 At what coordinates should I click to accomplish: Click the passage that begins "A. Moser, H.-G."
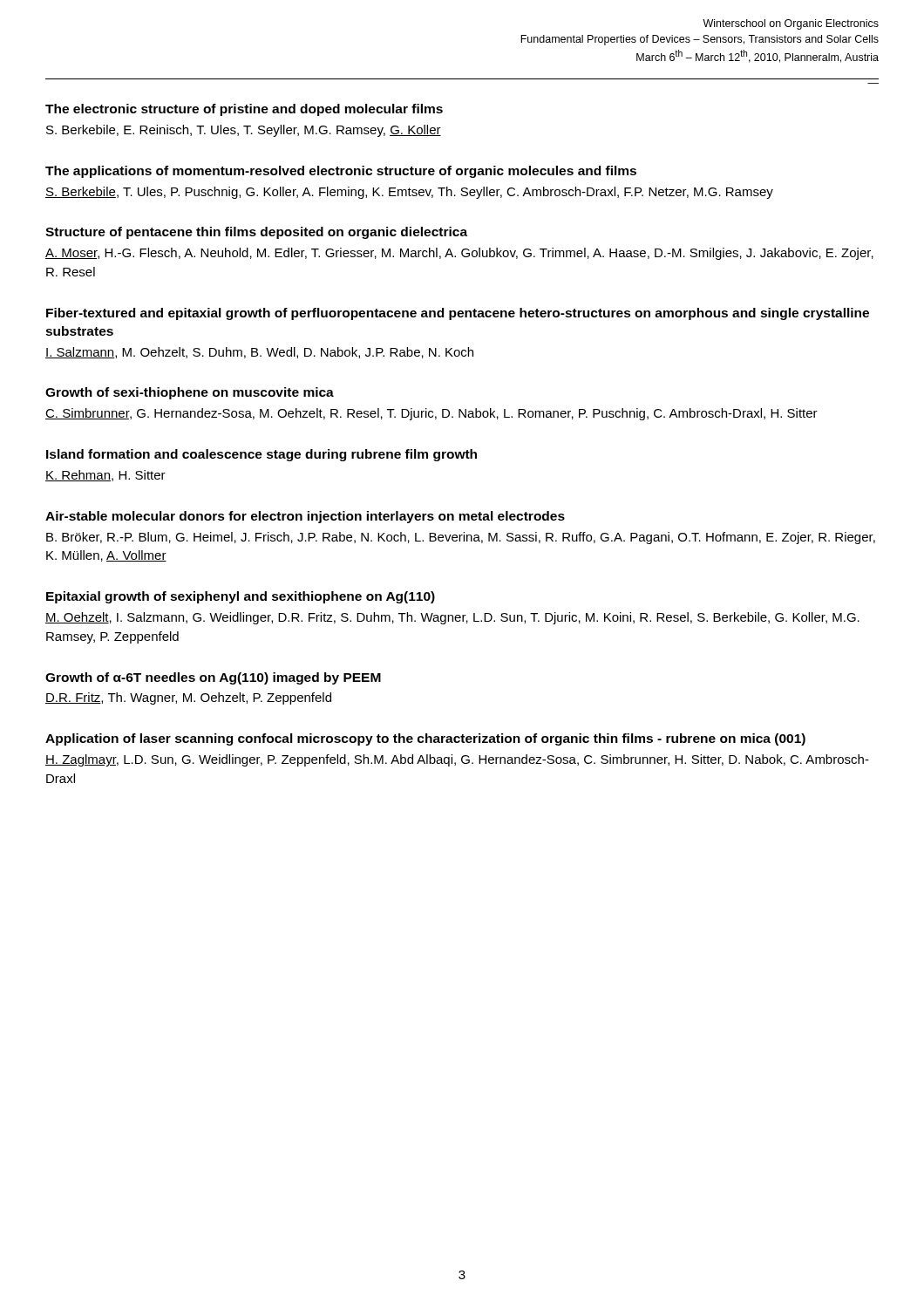tap(460, 262)
